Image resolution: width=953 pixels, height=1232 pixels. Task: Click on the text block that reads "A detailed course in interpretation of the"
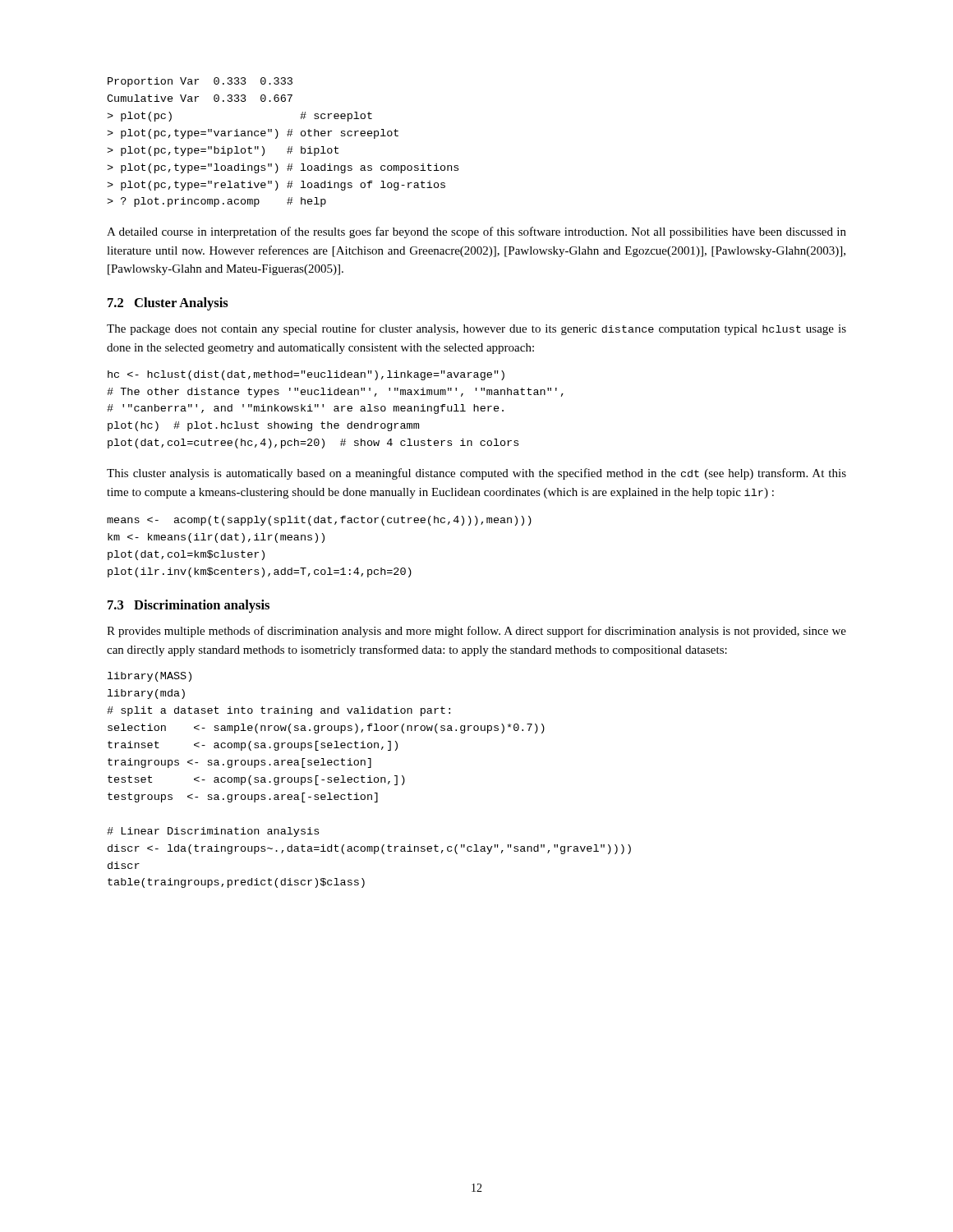pyautogui.click(x=476, y=251)
